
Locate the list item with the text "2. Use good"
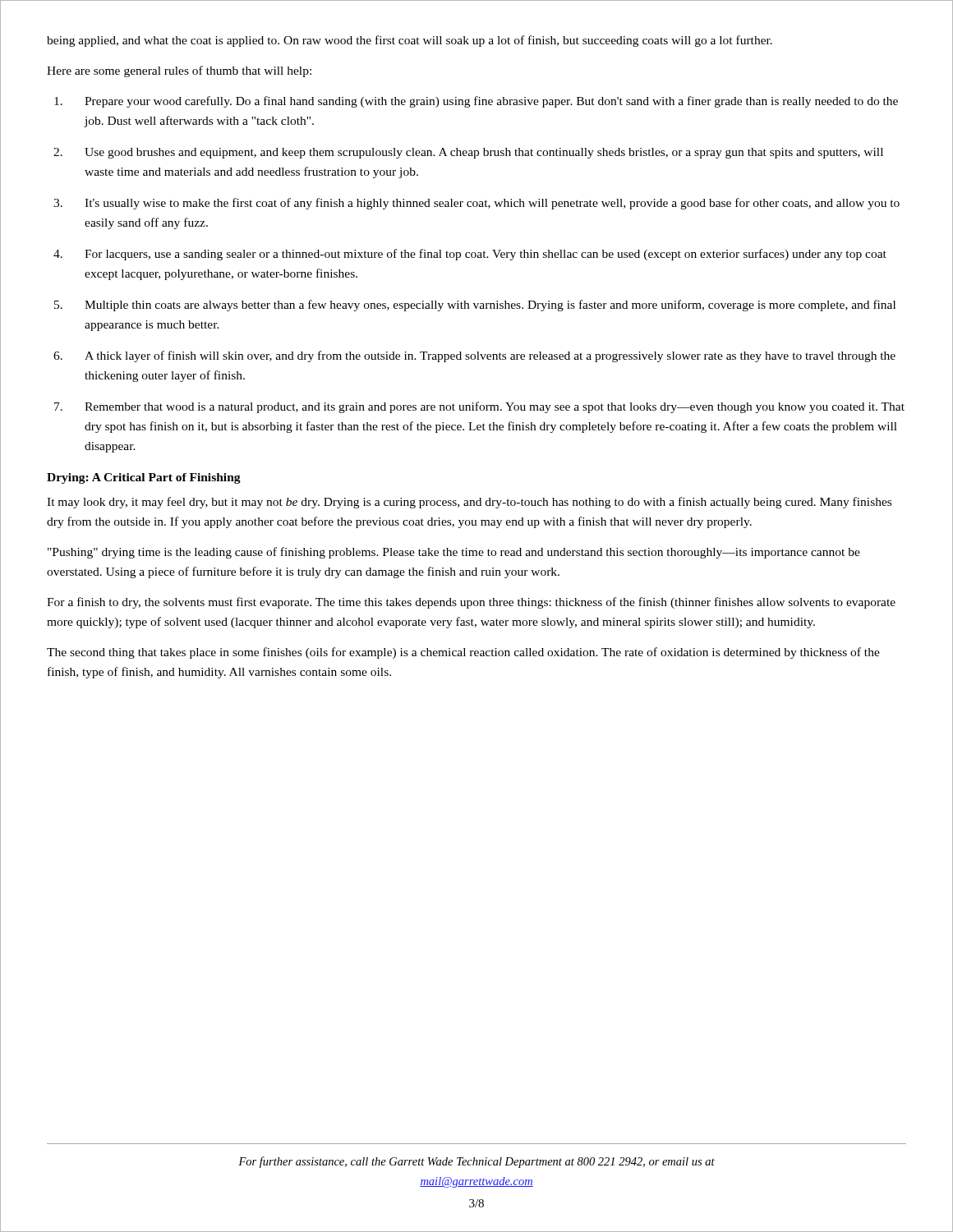coord(476,162)
